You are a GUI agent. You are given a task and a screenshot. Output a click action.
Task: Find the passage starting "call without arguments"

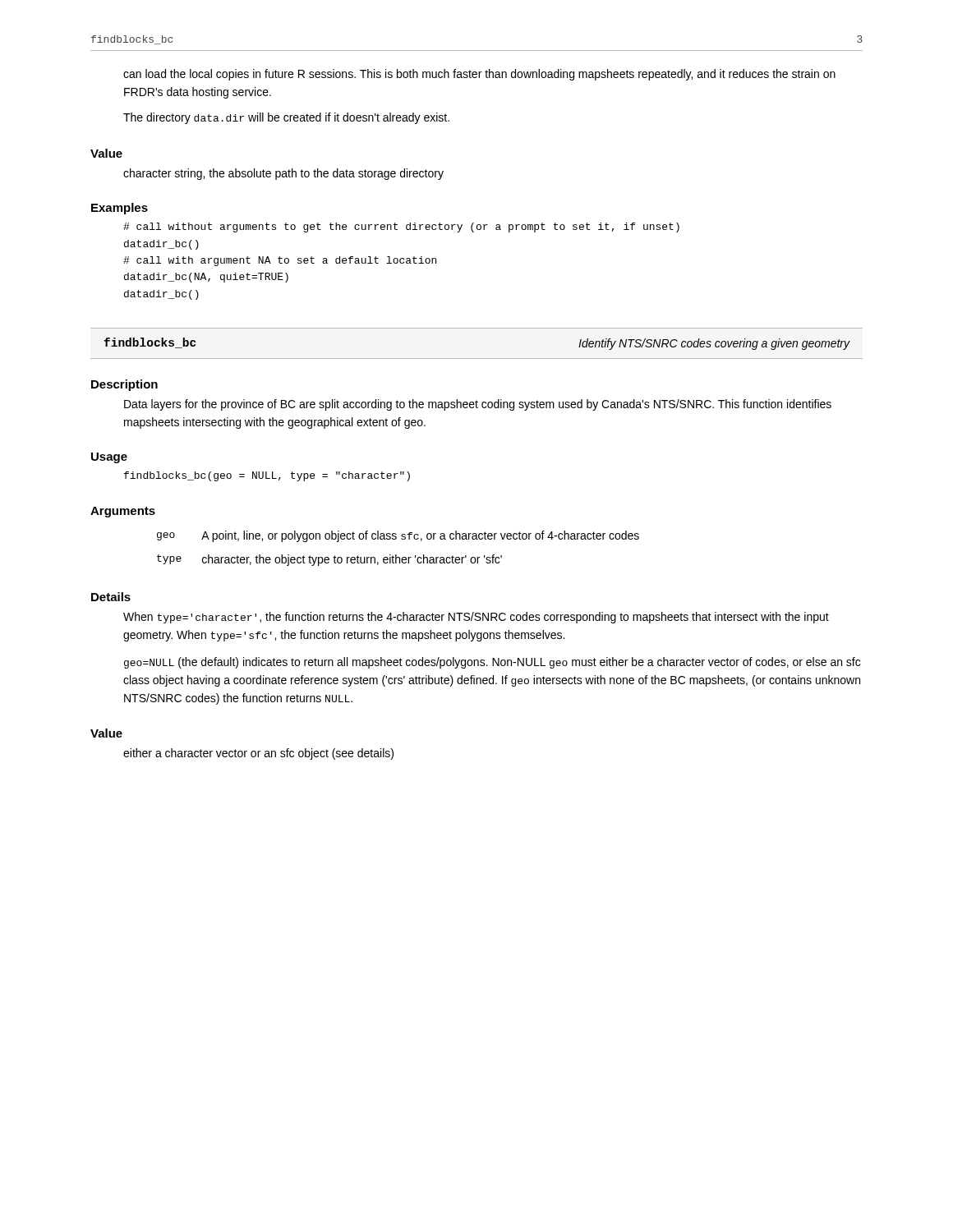402,261
